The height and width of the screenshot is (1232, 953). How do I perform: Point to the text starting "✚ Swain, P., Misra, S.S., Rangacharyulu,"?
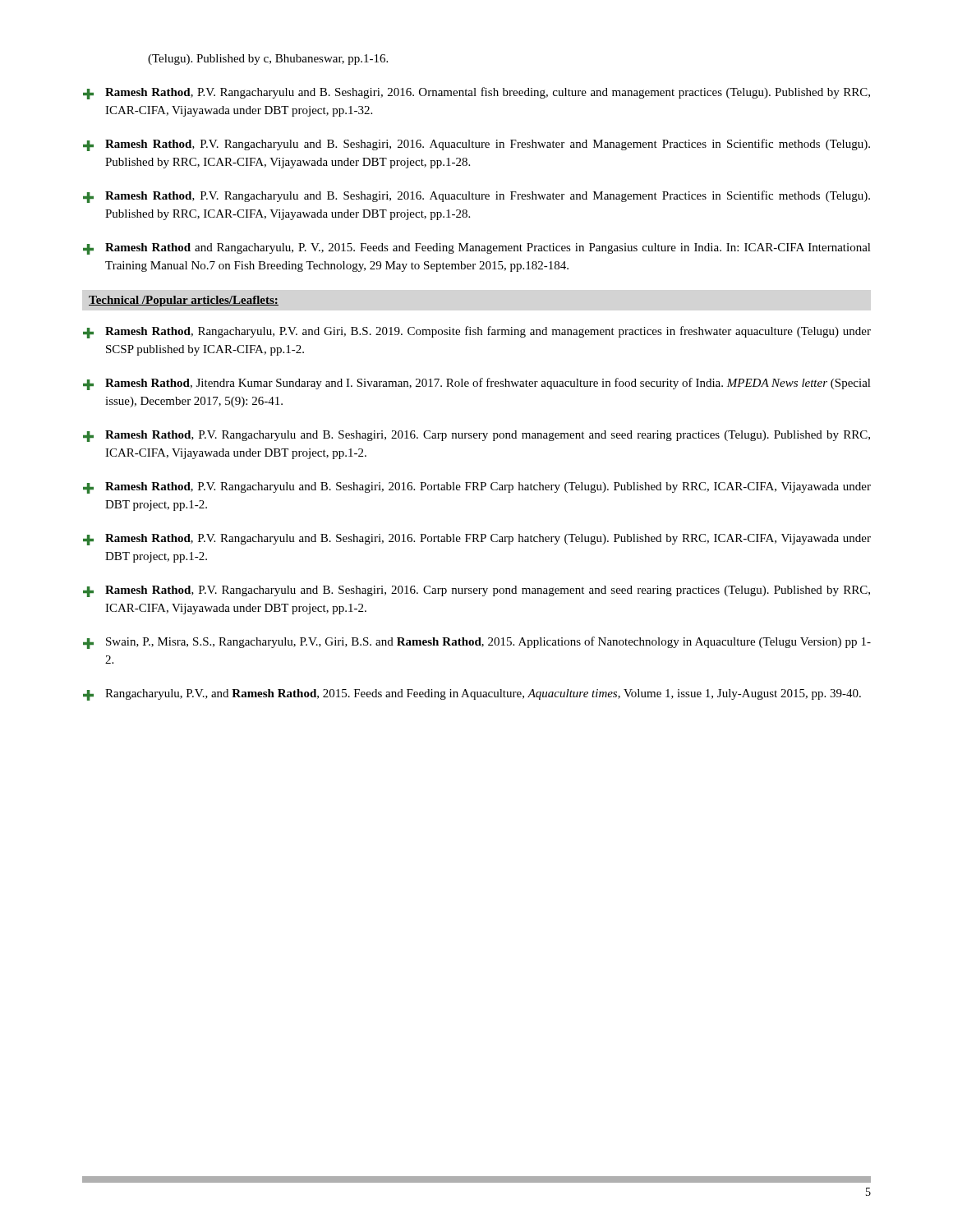[x=476, y=650]
